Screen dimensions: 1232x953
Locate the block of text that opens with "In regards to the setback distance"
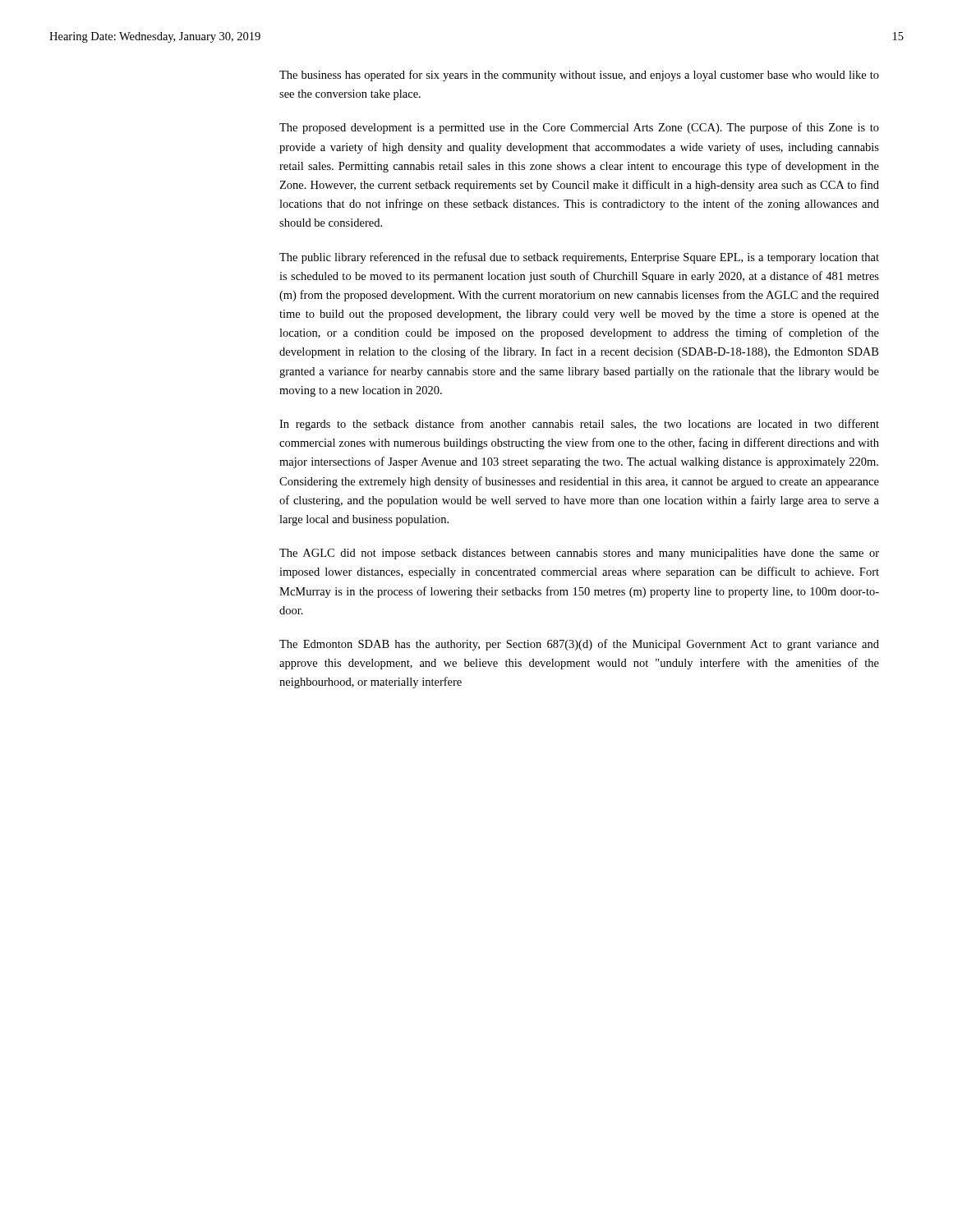(x=579, y=471)
